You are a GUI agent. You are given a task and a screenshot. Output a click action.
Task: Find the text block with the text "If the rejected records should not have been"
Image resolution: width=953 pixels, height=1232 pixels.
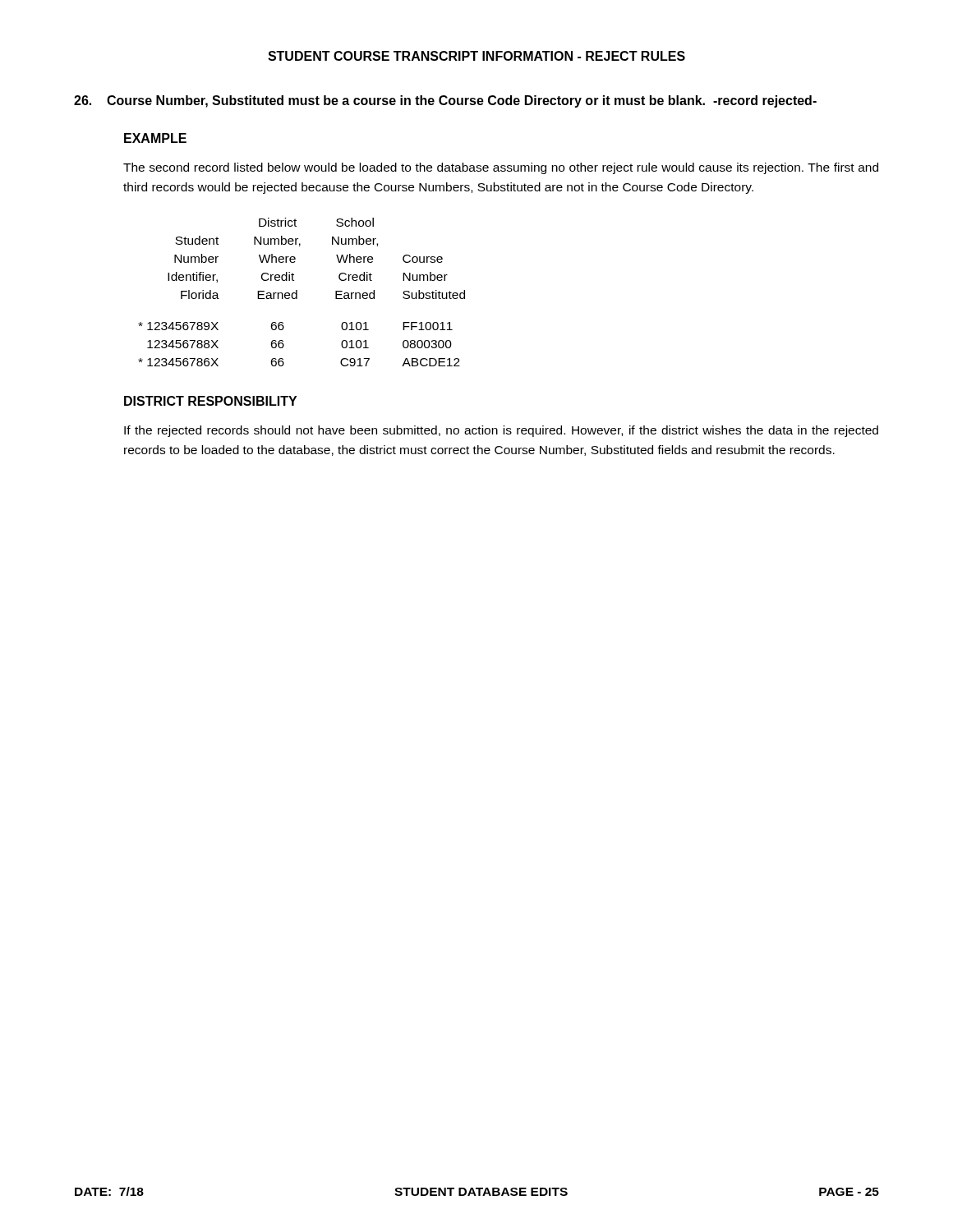(x=501, y=440)
